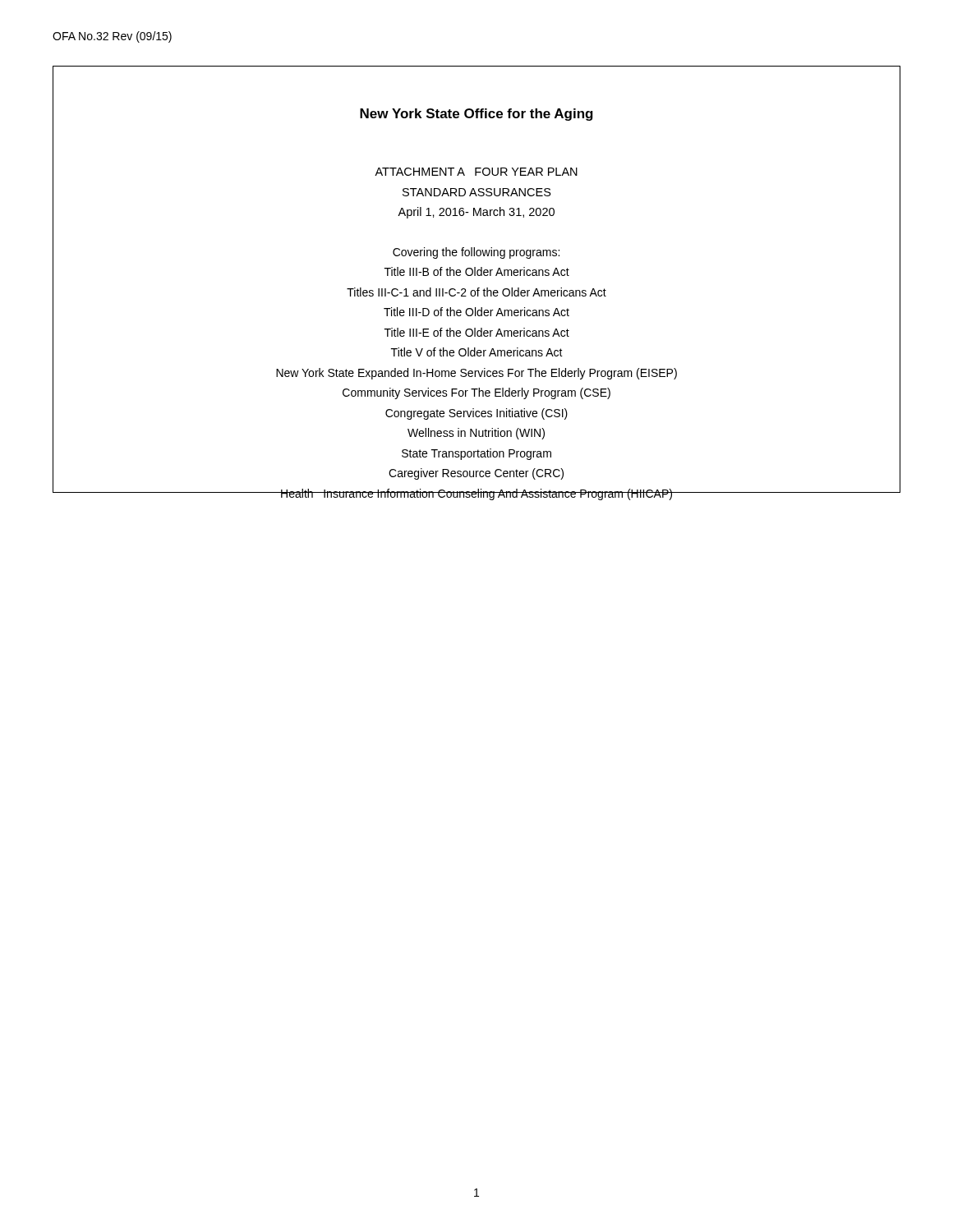953x1232 pixels.
Task: Find the title
Action: pyautogui.click(x=476, y=114)
